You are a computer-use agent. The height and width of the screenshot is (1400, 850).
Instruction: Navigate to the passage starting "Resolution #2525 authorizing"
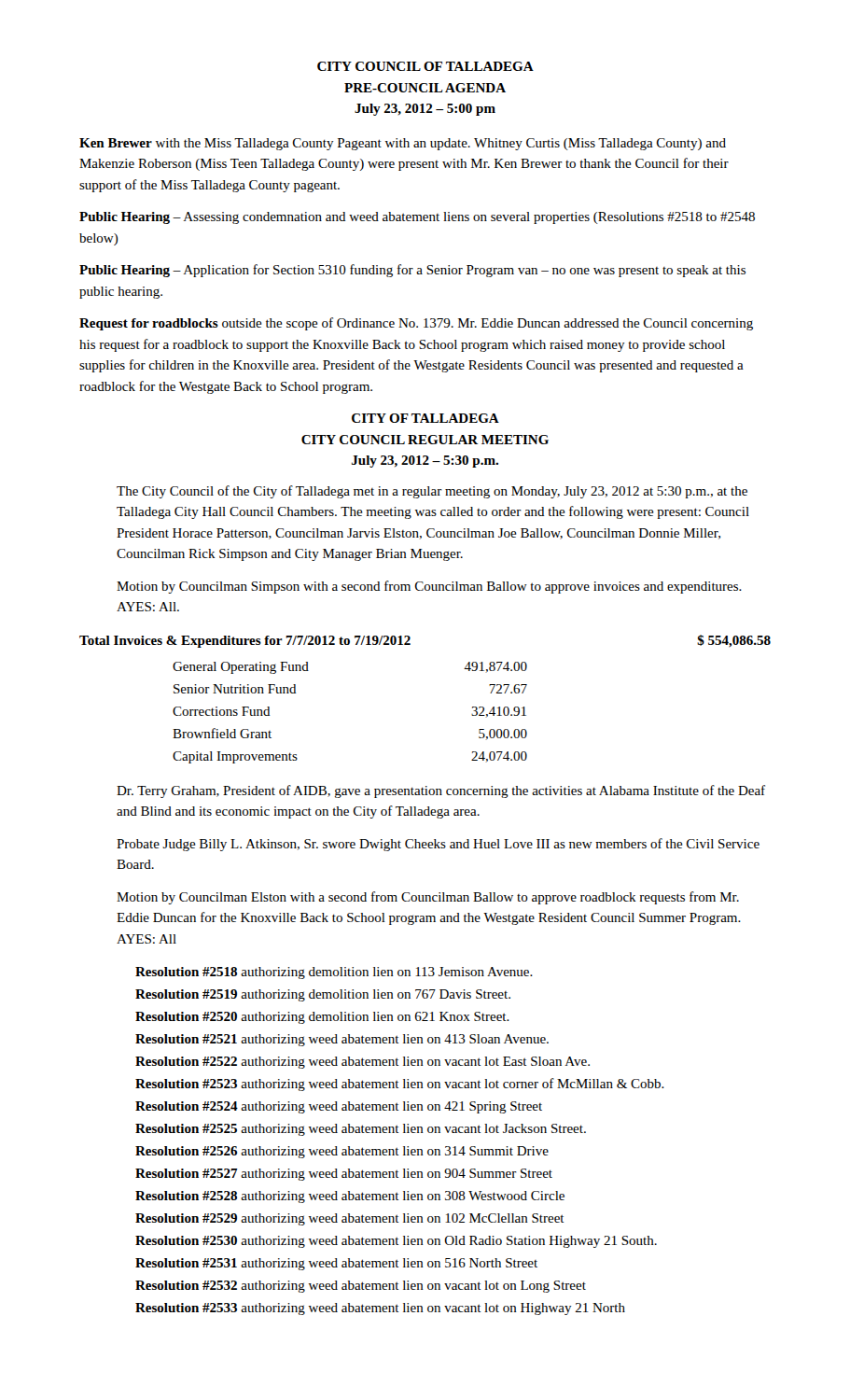click(x=361, y=1128)
